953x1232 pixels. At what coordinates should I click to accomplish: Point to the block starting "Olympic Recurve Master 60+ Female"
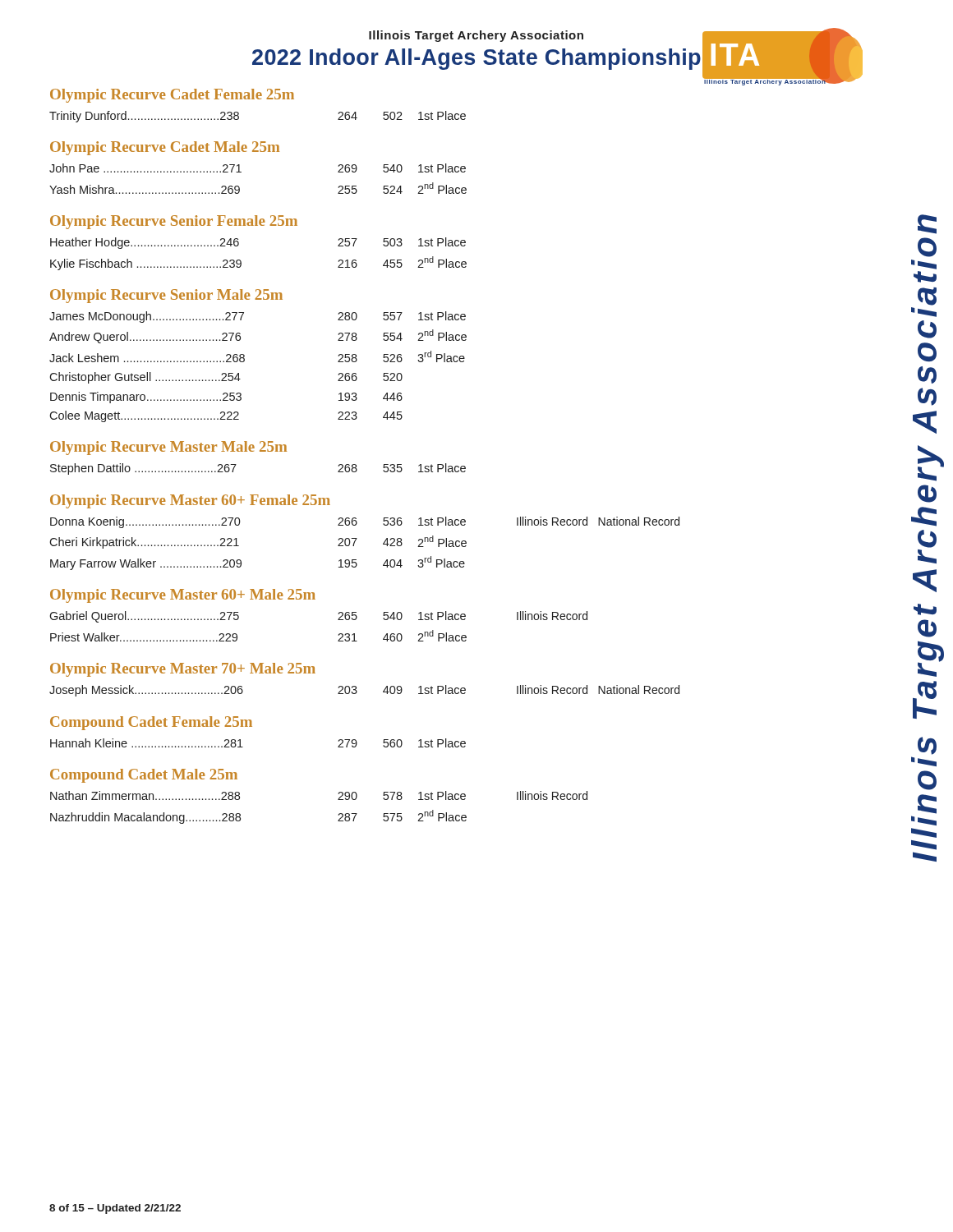190,500
